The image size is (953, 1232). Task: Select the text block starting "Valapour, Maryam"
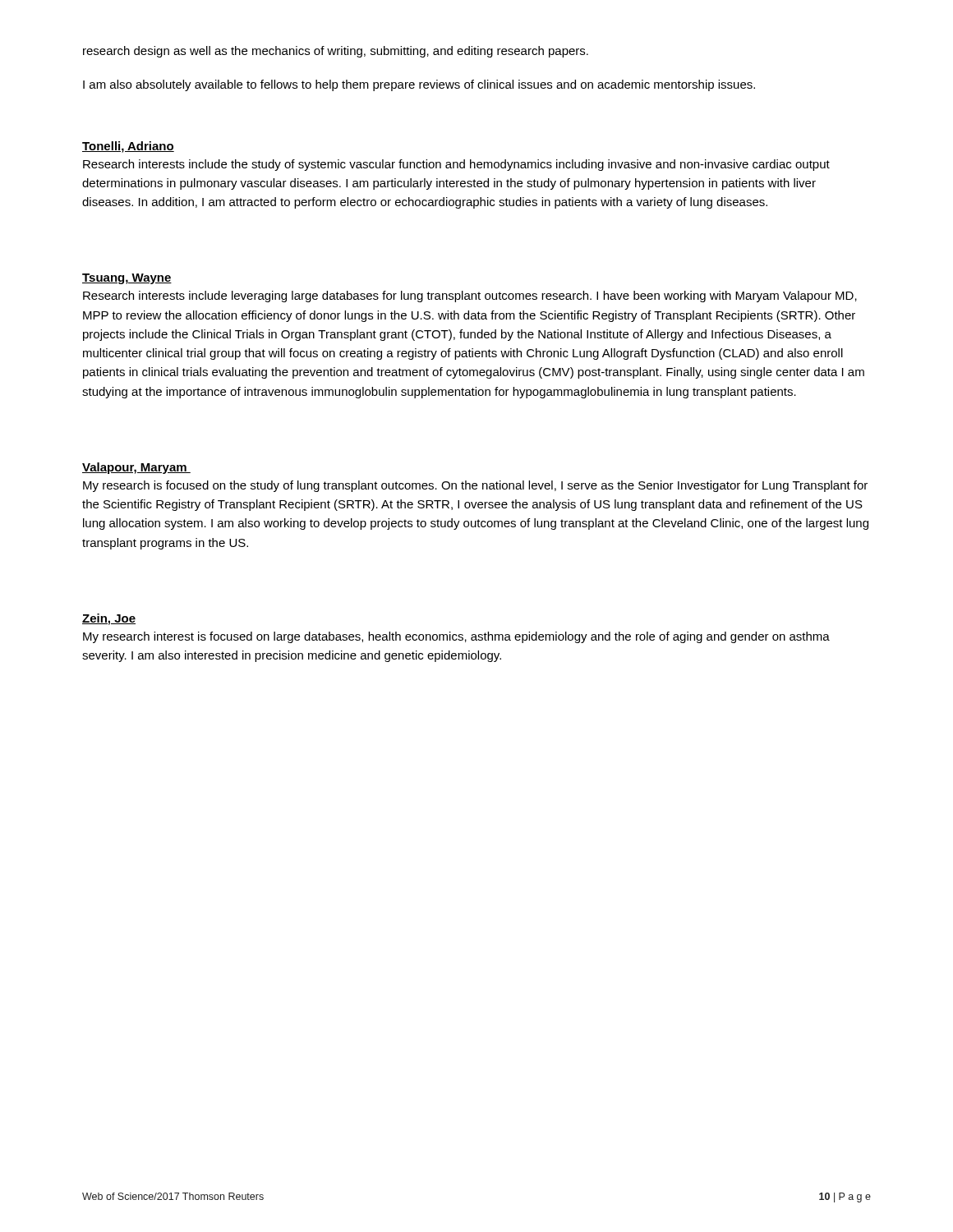pos(136,467)
